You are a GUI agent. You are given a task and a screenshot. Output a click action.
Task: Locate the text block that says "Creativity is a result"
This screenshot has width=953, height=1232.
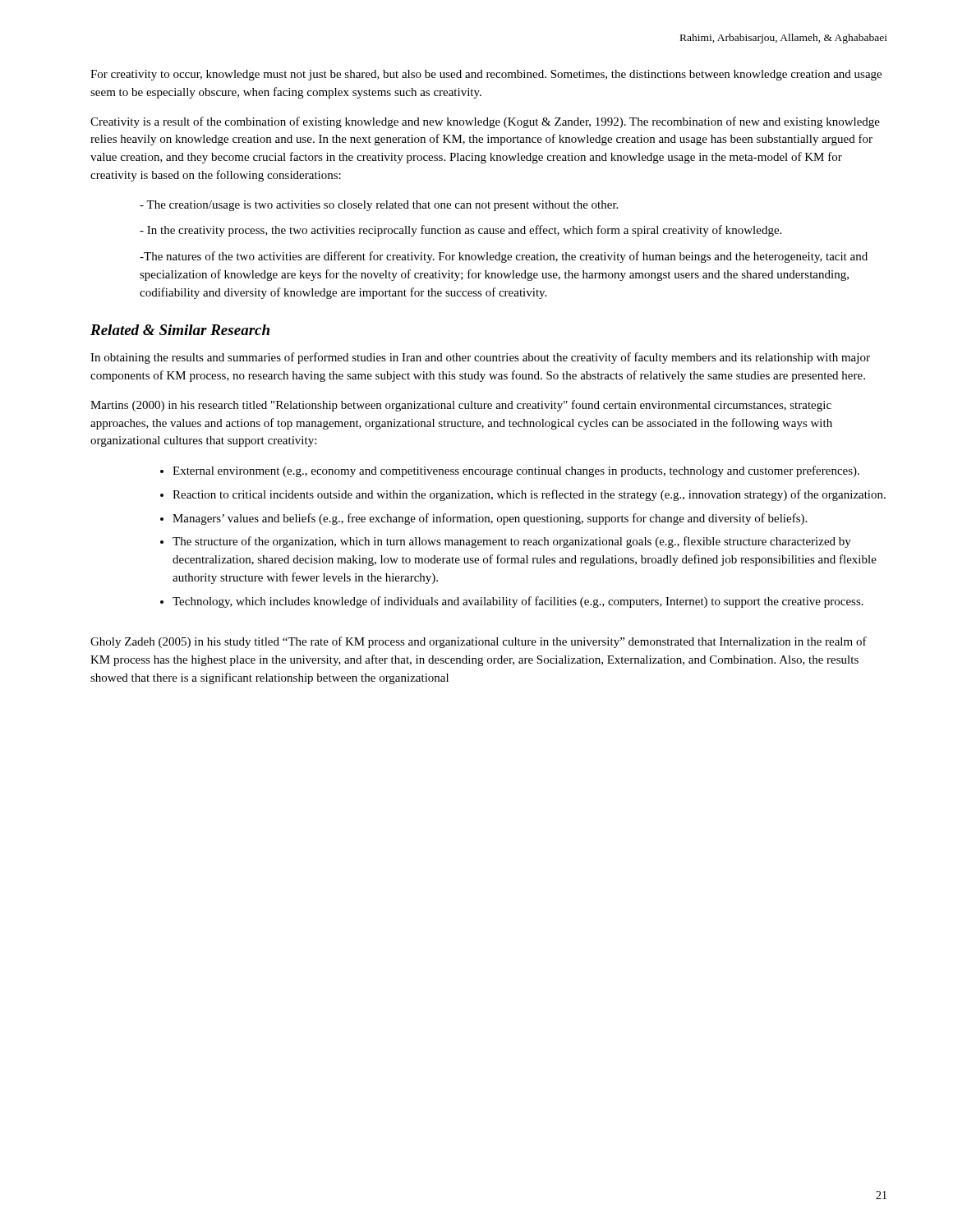(485, 148)
